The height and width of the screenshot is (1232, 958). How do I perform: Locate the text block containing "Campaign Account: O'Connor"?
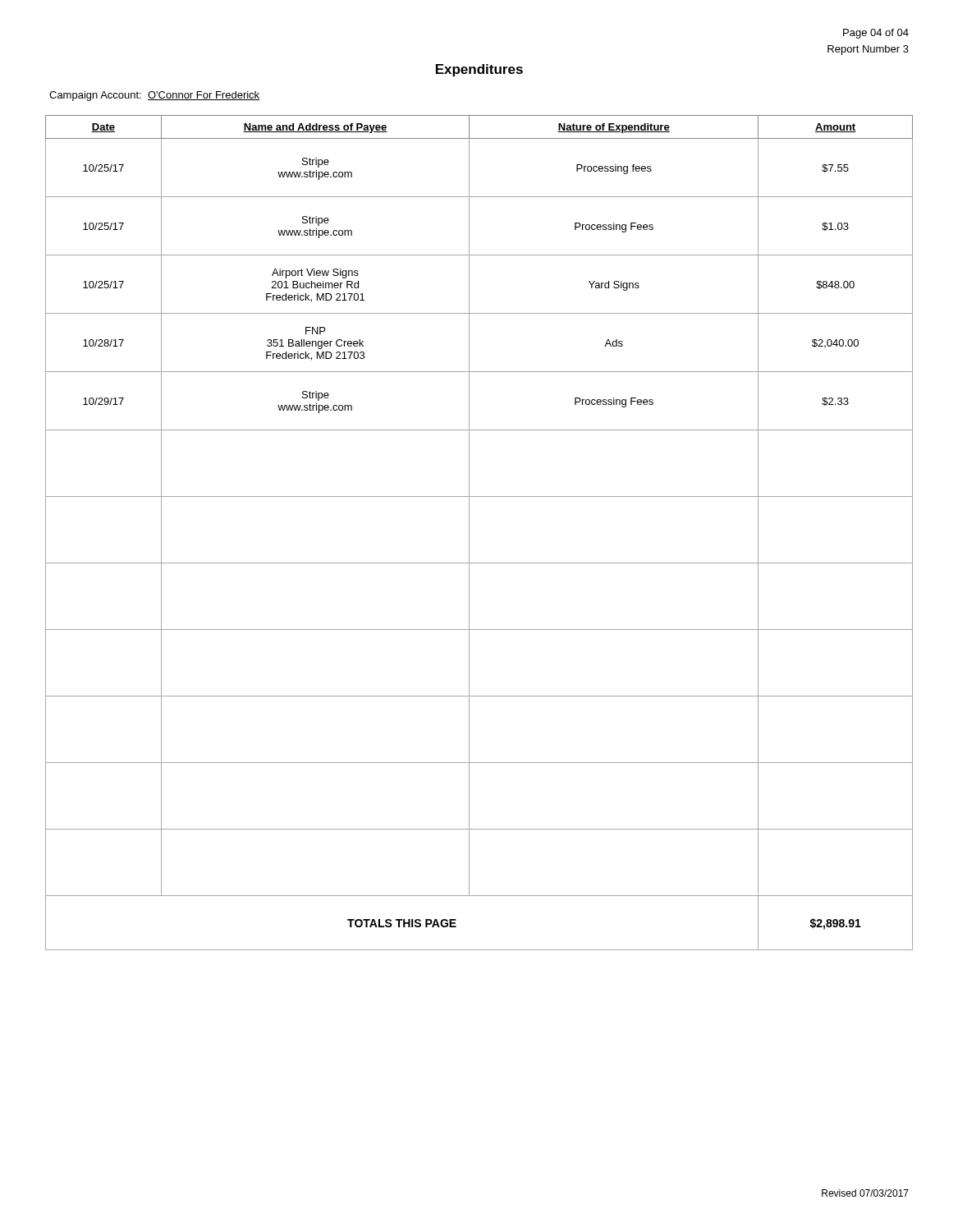(154, 95)
